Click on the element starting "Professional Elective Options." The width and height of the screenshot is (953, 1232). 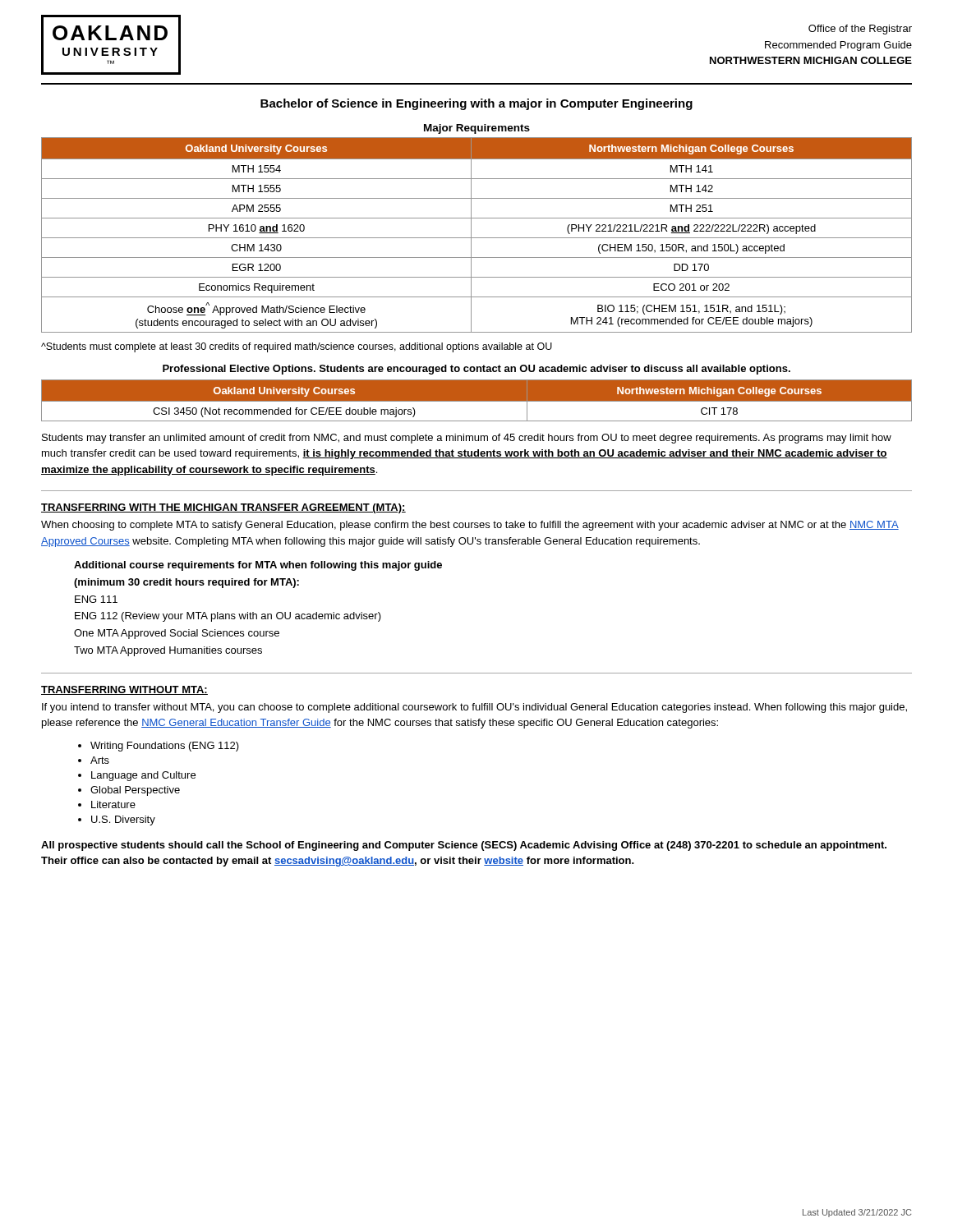click(x=476, y=368)
